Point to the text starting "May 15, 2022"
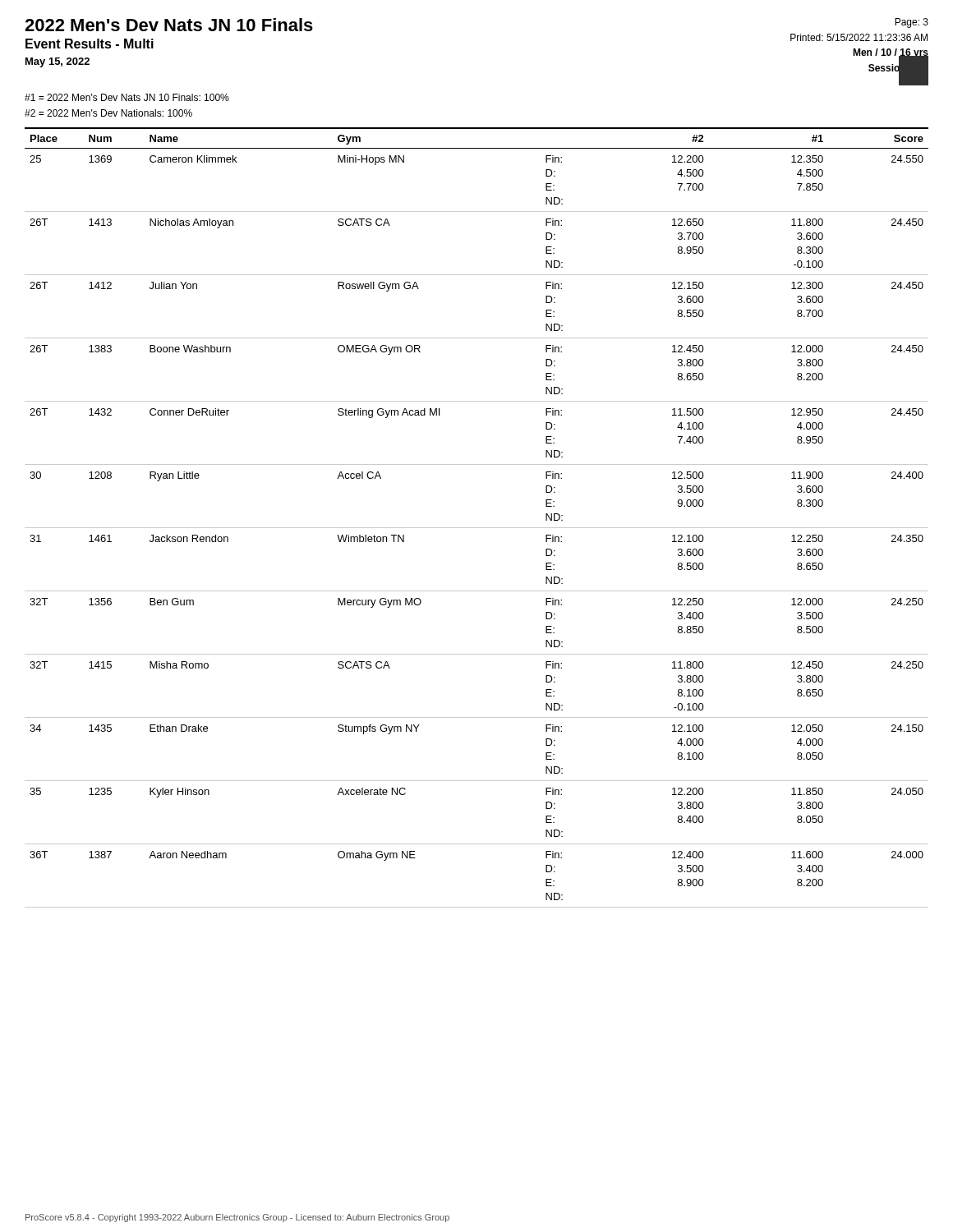 click(57, 61)
